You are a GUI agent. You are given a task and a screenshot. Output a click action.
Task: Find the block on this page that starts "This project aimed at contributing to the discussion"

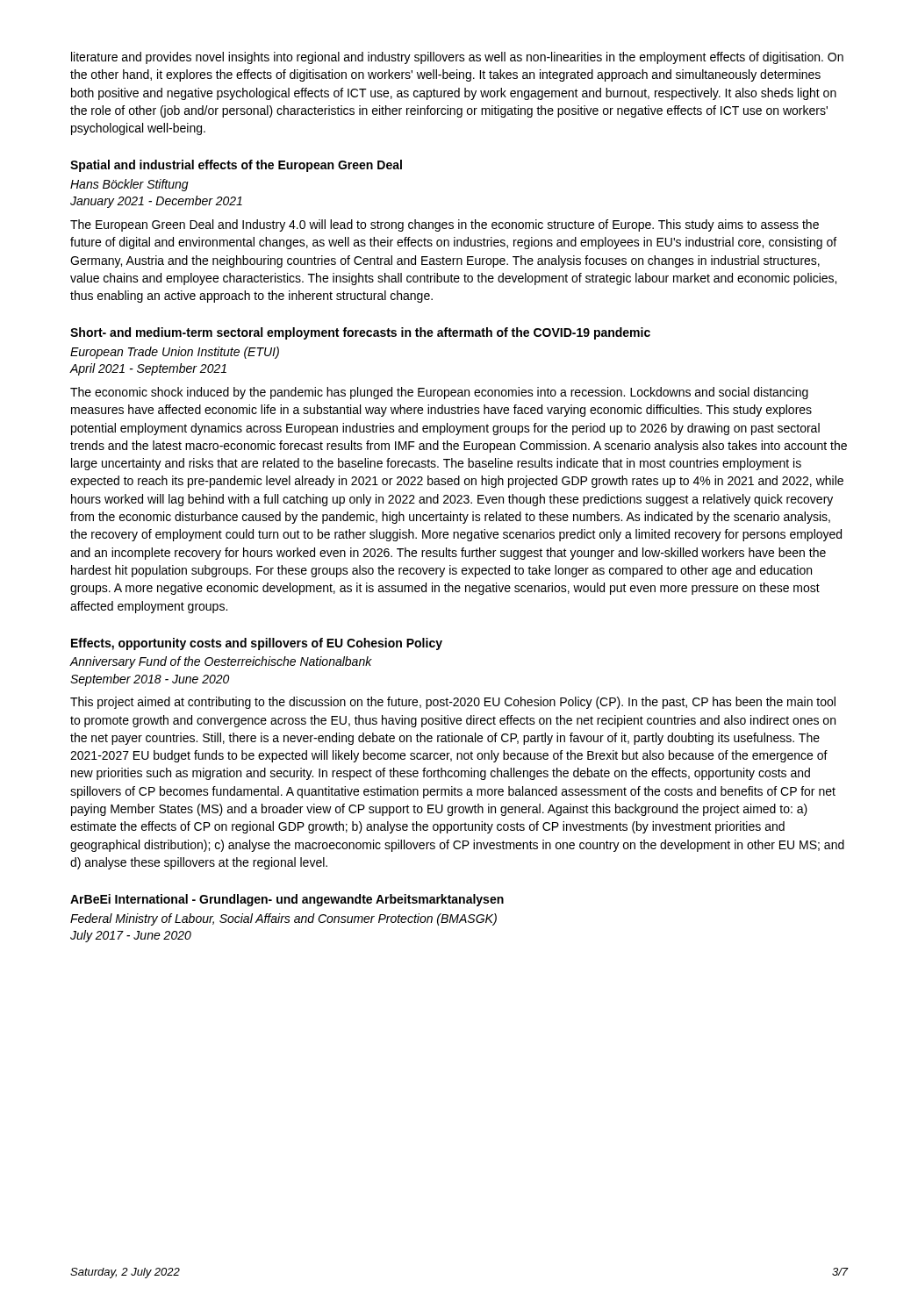coord(459,782)
